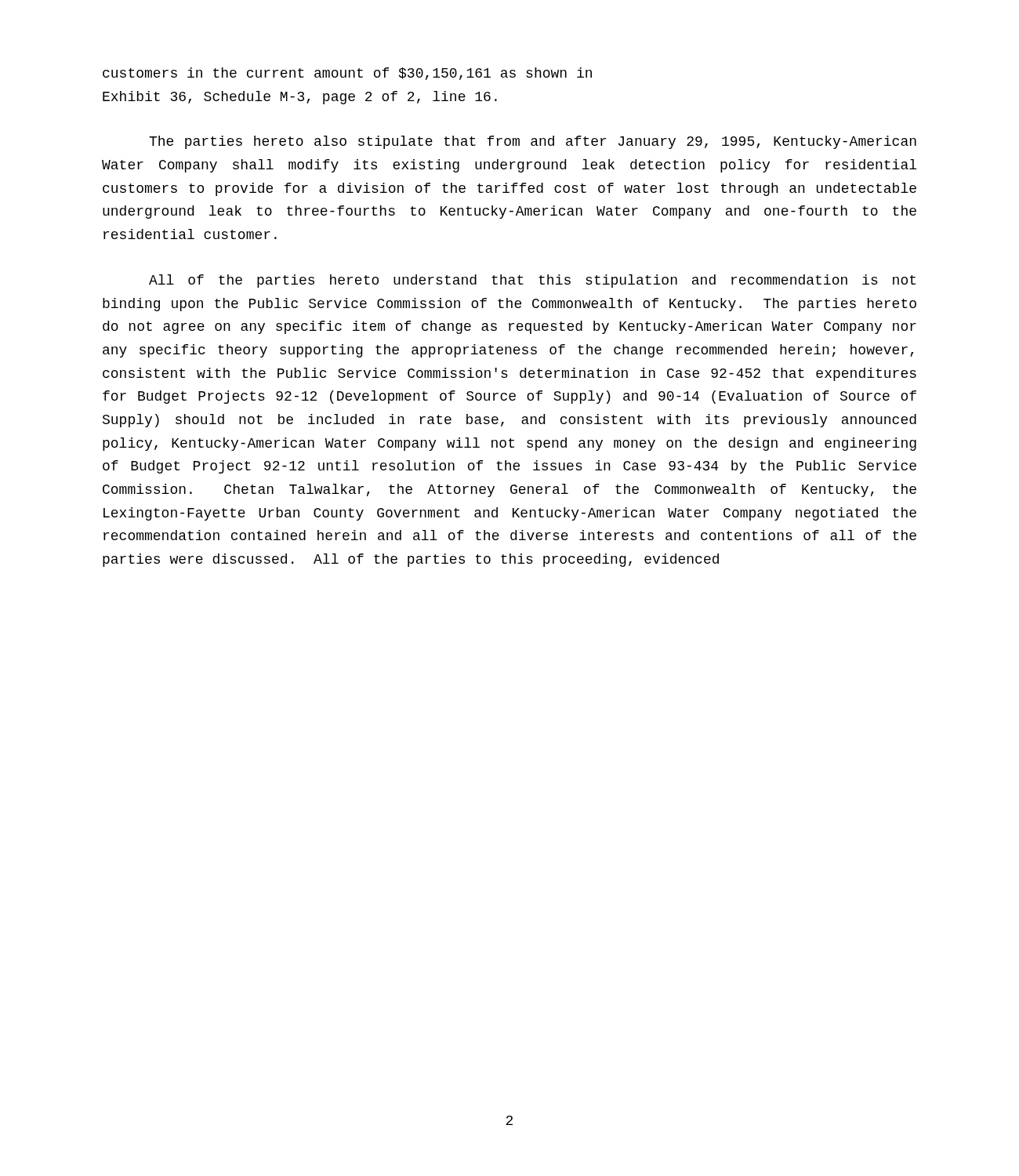Locate the block starting "The parties hereto also stipulate that from and"
The width and height of the screenshot is (1019, 1176).
509,189
